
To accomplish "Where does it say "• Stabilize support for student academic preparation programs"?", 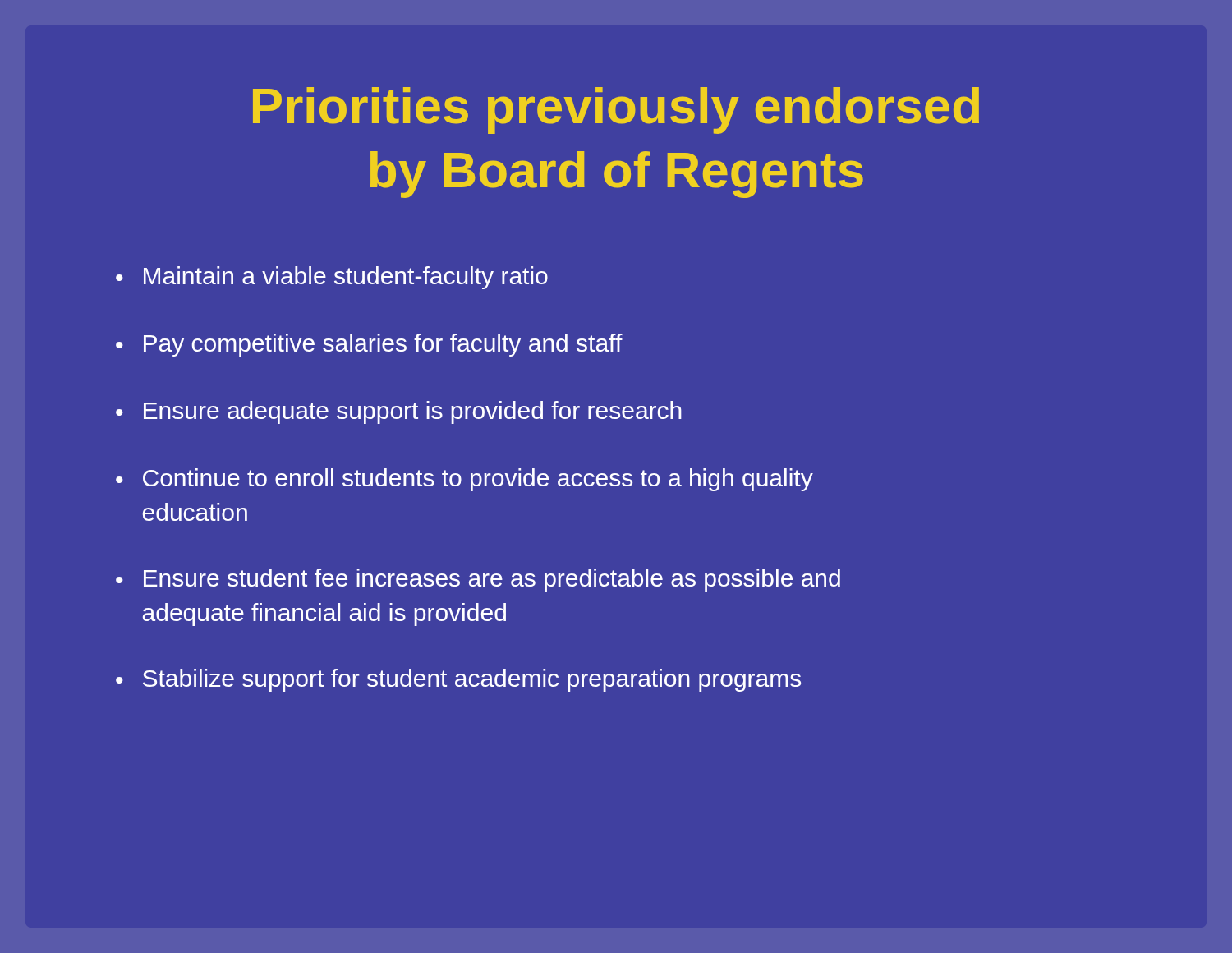I will [x=458, y=679].
